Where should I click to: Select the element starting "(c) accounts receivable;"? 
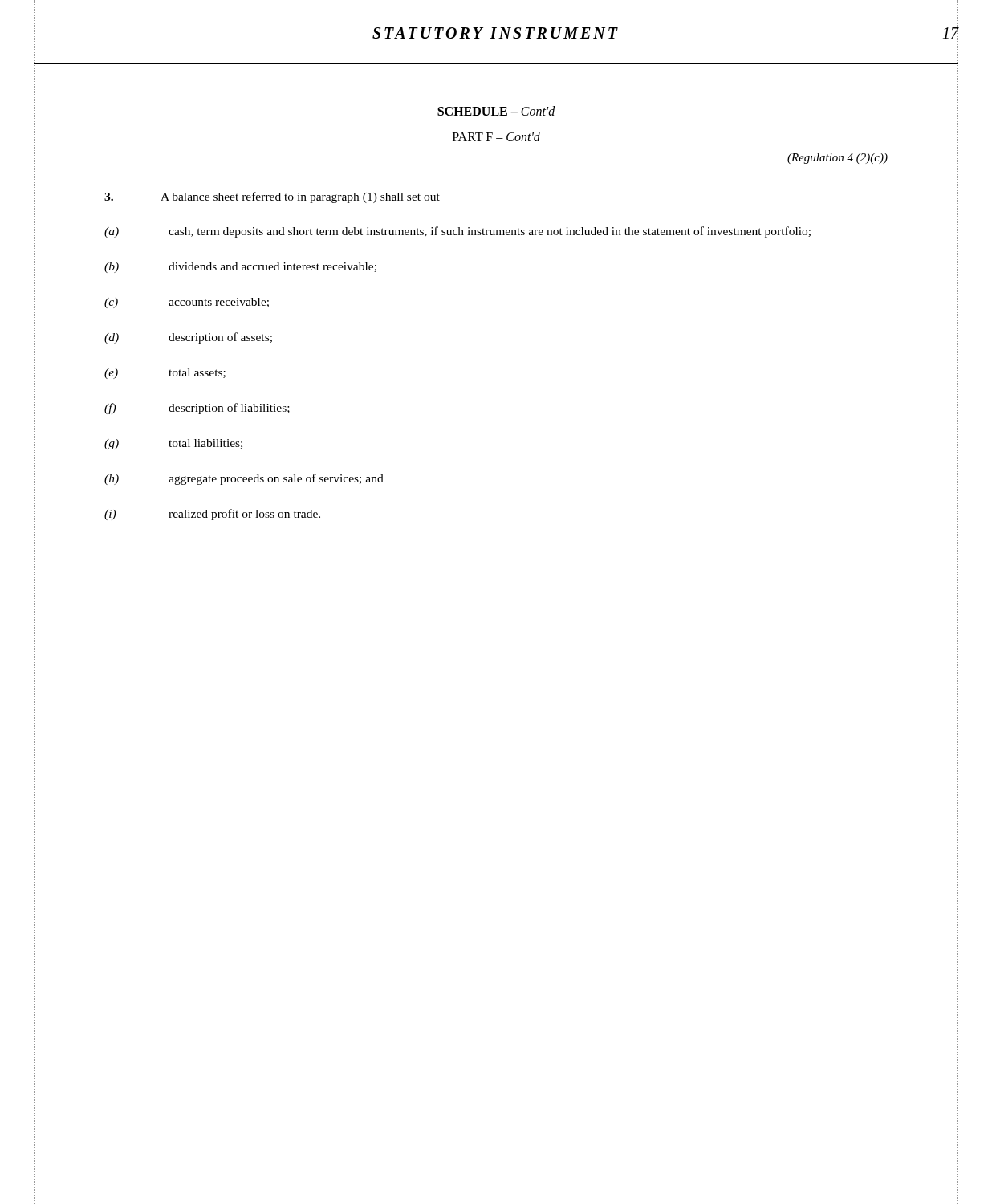(187, 303)
